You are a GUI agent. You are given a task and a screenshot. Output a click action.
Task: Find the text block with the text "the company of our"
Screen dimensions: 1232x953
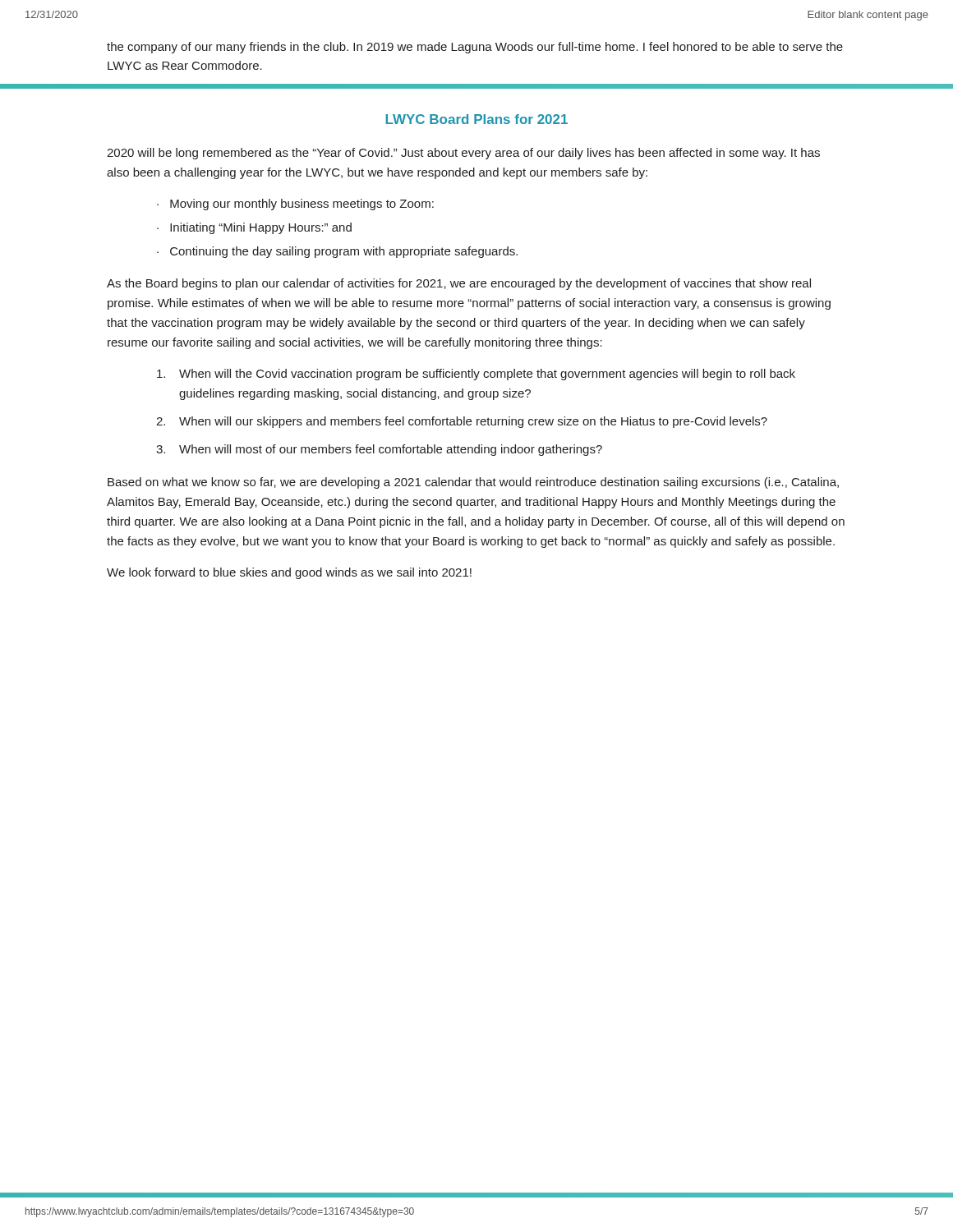tap(475, 56)
